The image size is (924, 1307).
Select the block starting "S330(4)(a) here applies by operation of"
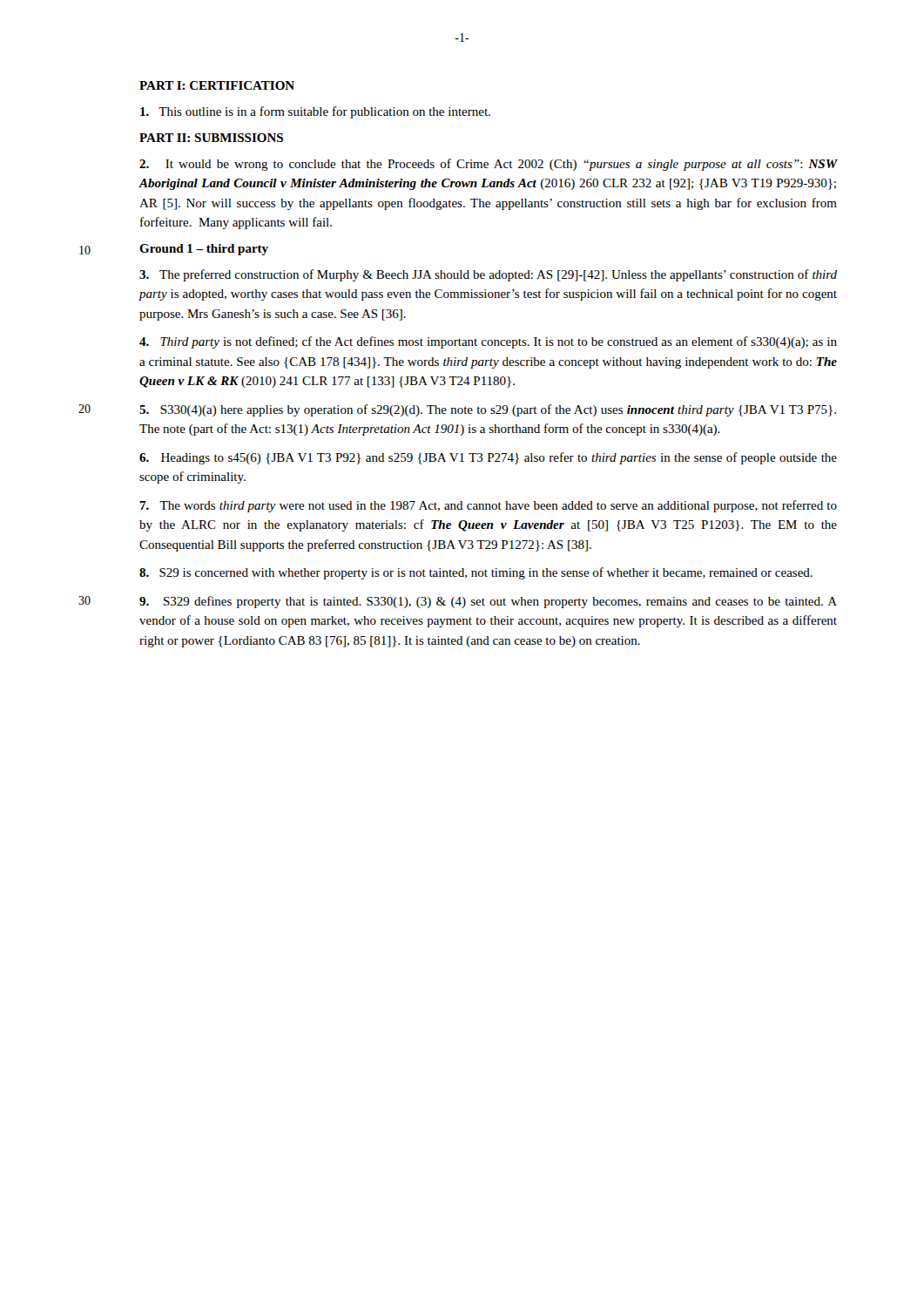click(x=488, y=419)
